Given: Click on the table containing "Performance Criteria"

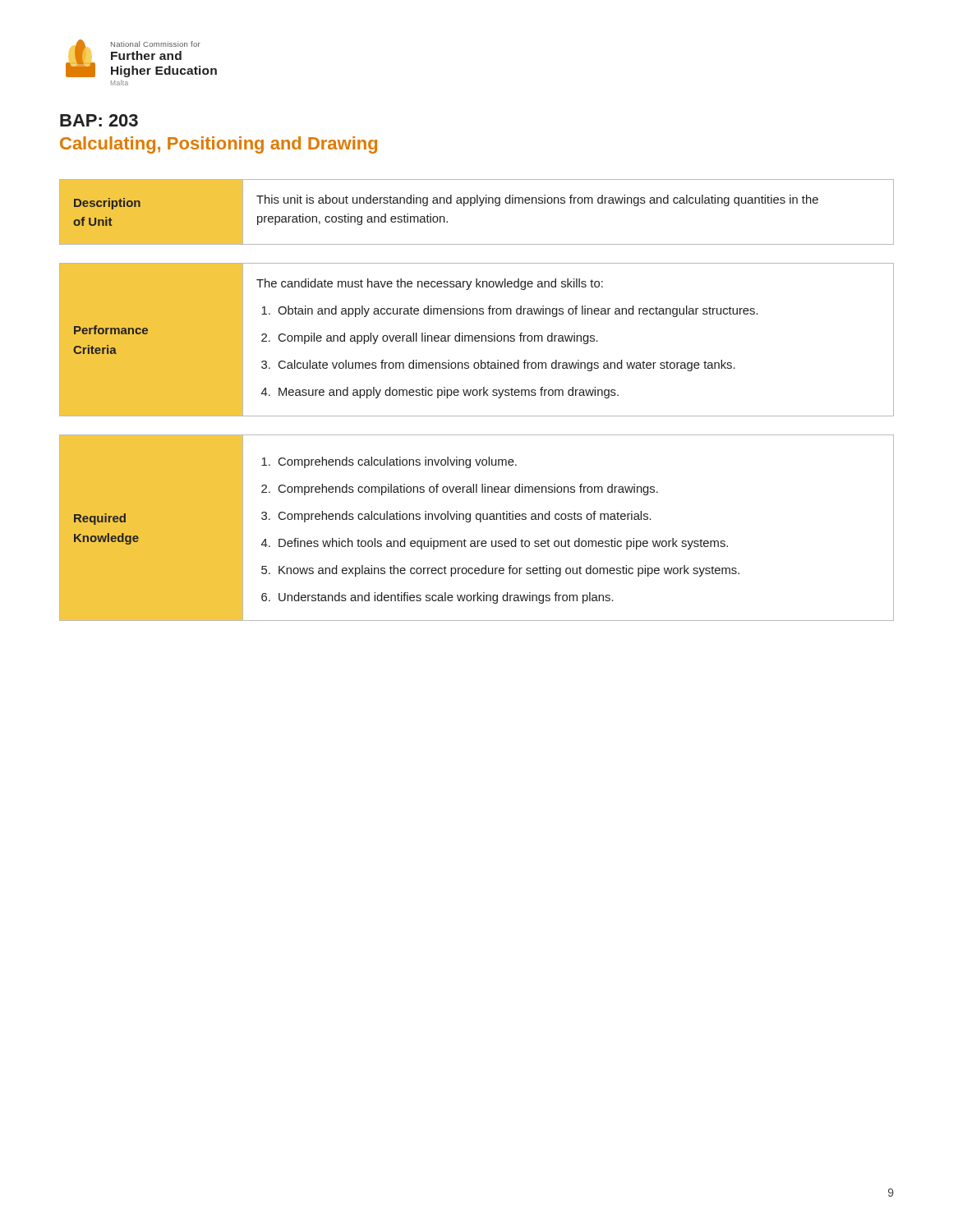Looking at the screenshot, I should [x=476, y=340].
